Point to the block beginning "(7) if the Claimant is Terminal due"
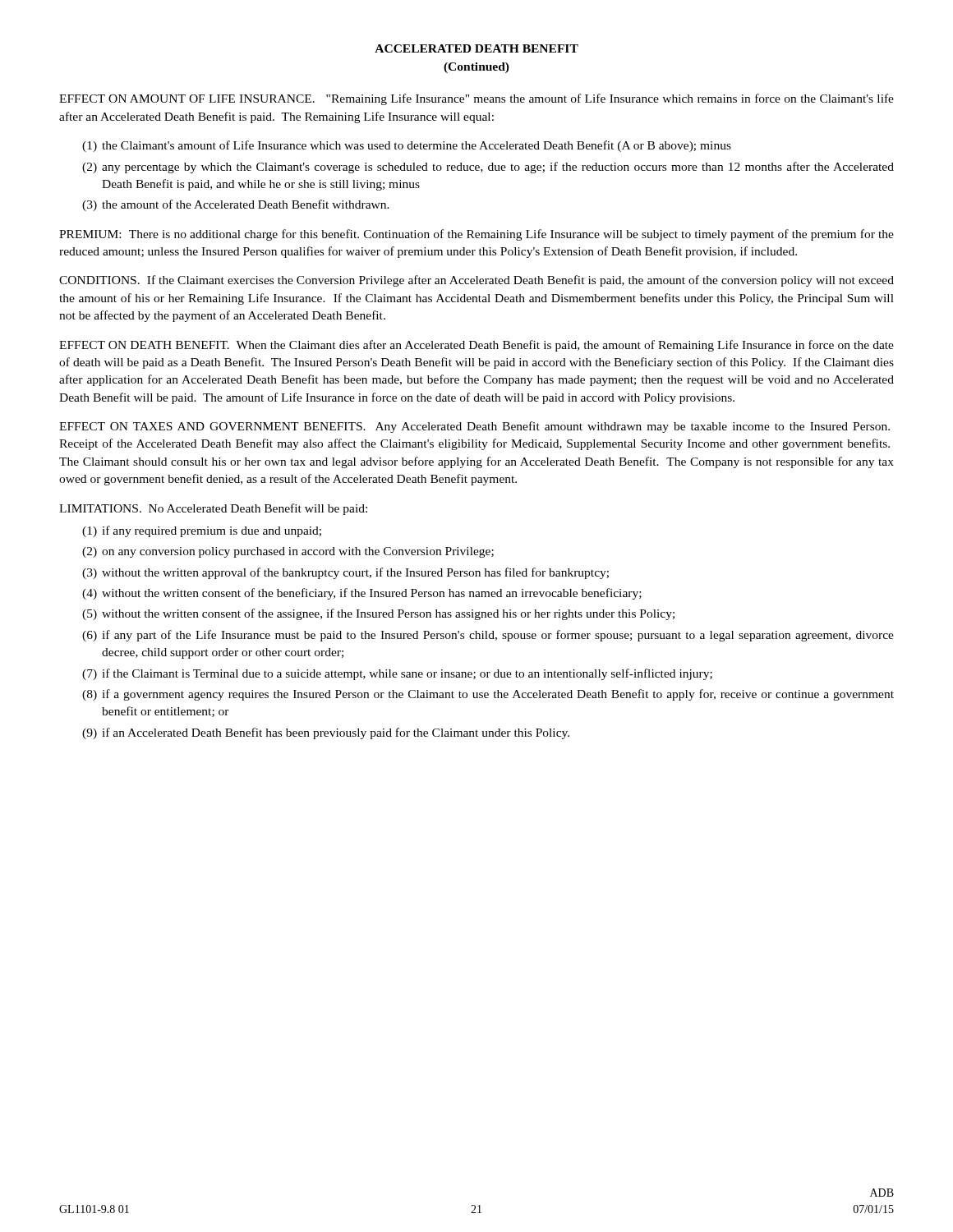This screenshot has height=1232, width=953. (476, 673)
